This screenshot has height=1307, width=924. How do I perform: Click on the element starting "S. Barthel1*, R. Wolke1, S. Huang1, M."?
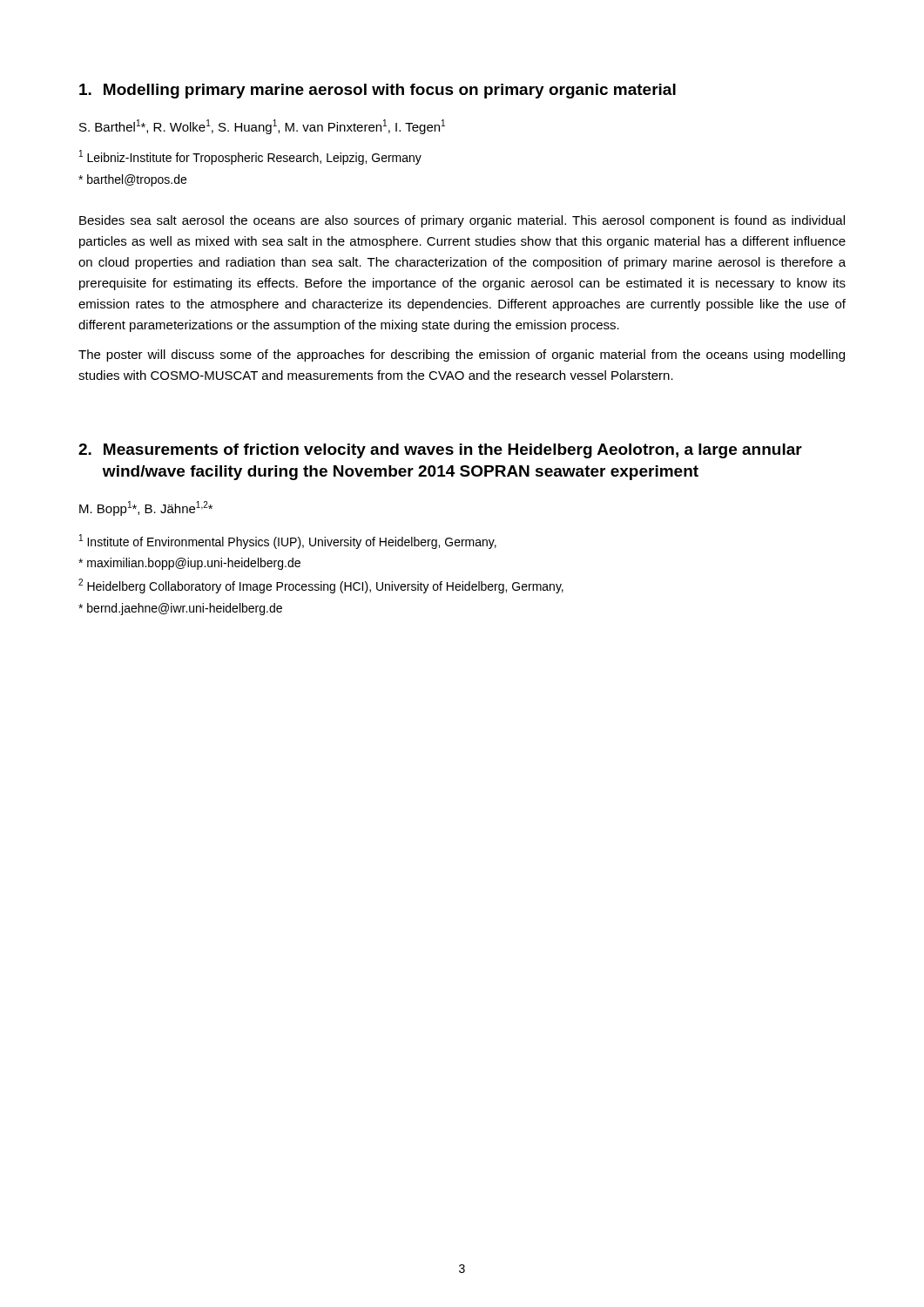(262, 126)
